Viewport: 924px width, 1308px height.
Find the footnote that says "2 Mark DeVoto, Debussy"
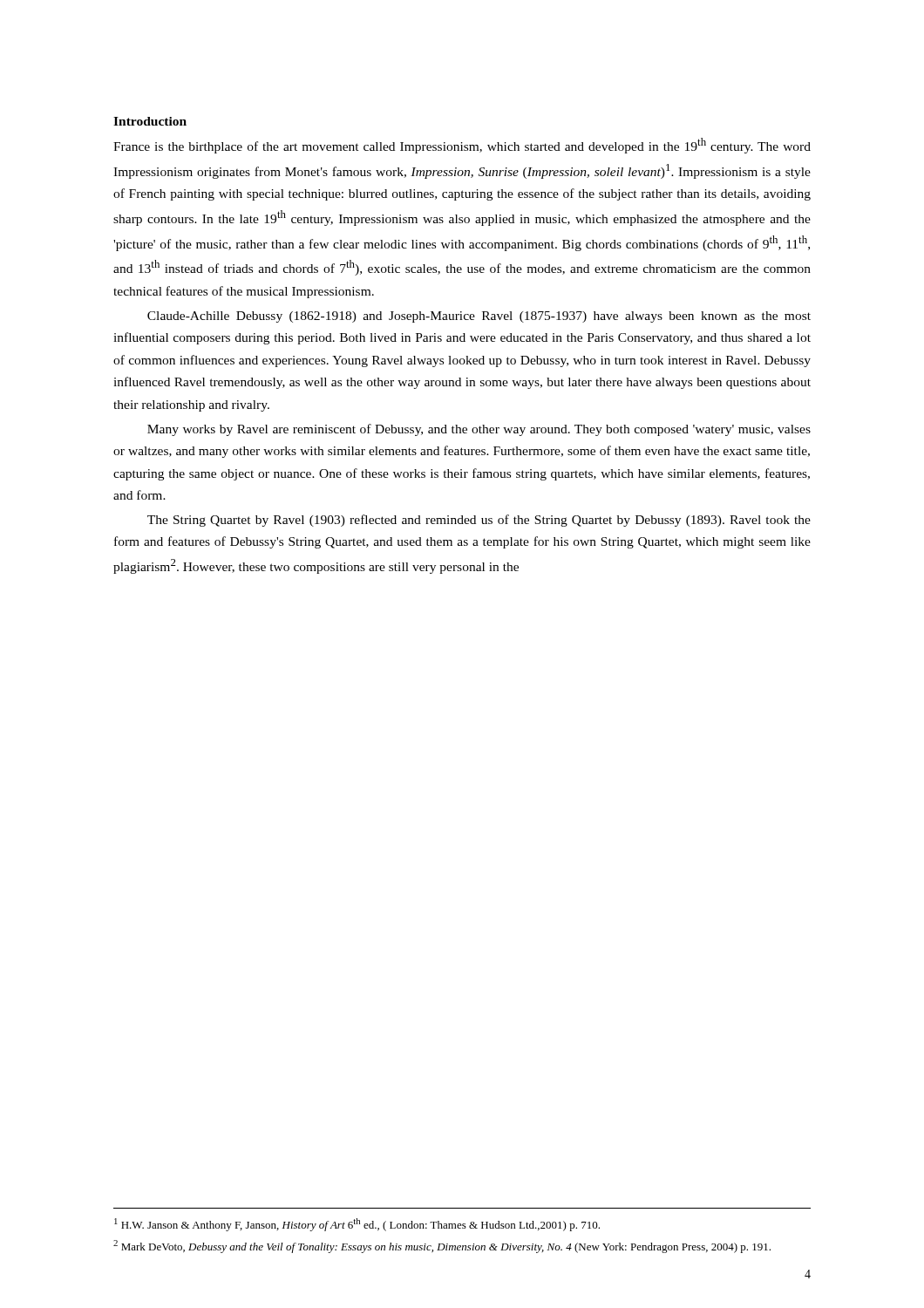coord(462,1246)
